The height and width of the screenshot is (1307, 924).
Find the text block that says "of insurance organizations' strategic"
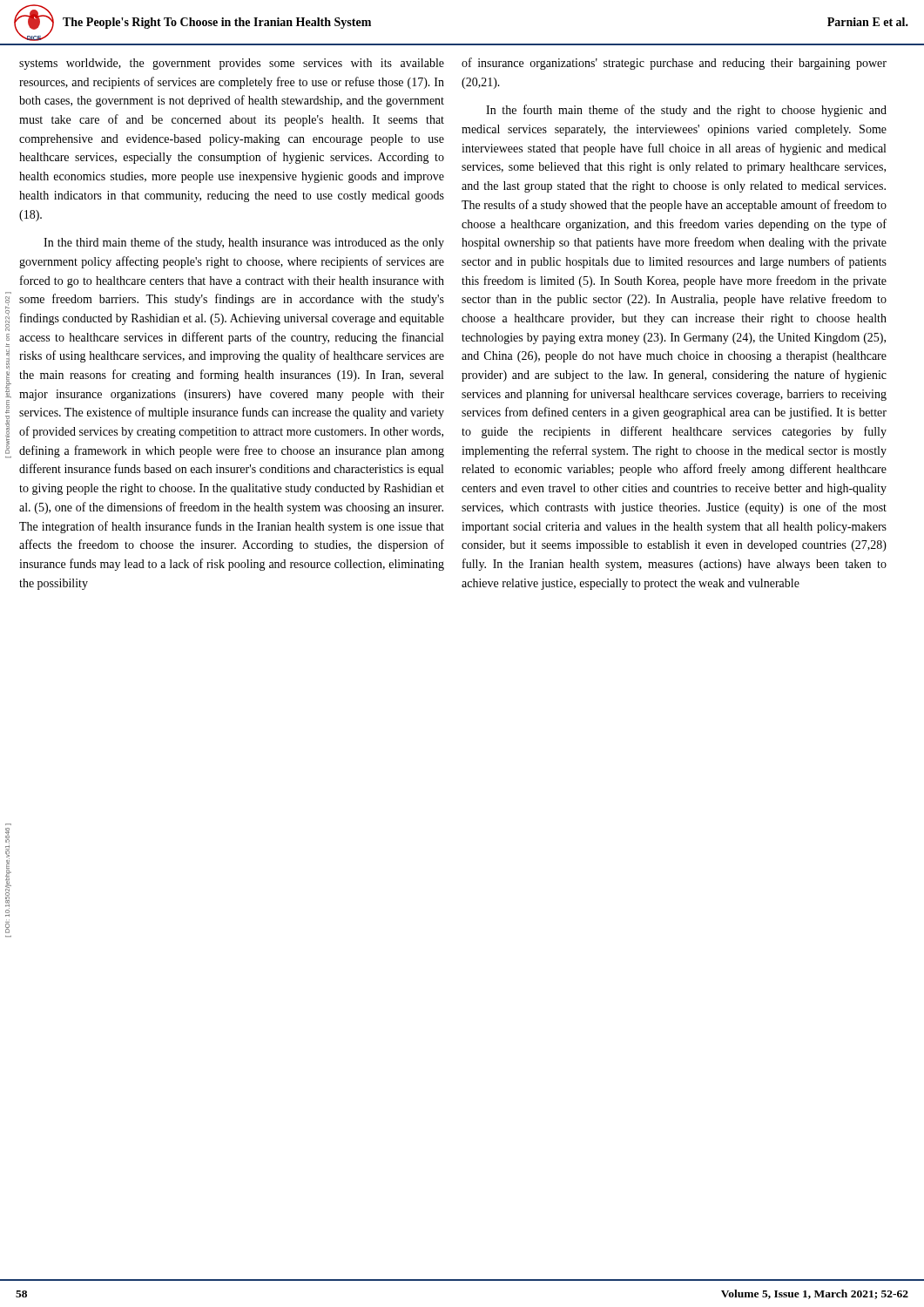(x=674, y=73)
